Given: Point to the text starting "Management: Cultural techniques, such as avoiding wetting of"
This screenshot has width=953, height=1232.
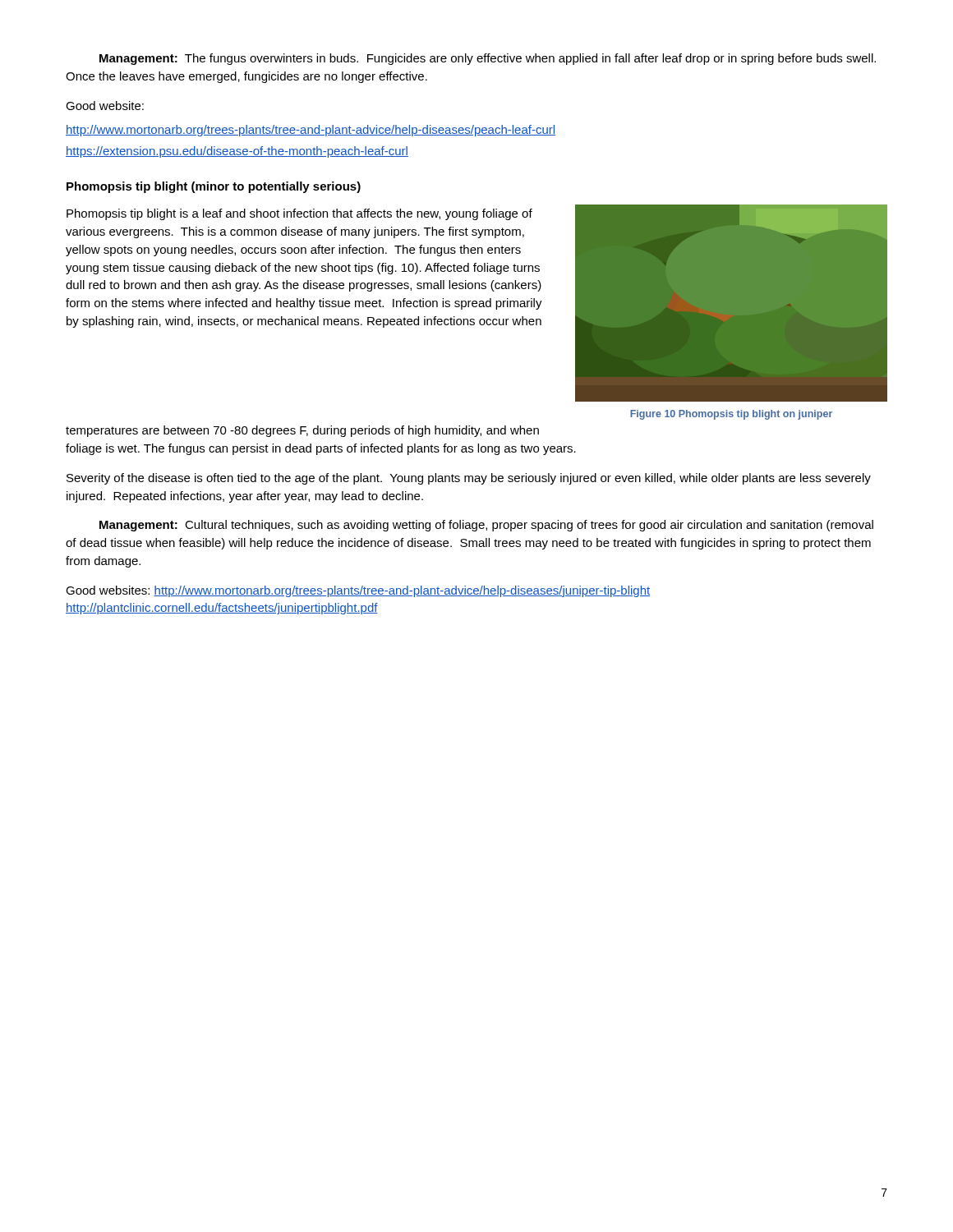Looking at the screenshot, I should tap(470, 543).
